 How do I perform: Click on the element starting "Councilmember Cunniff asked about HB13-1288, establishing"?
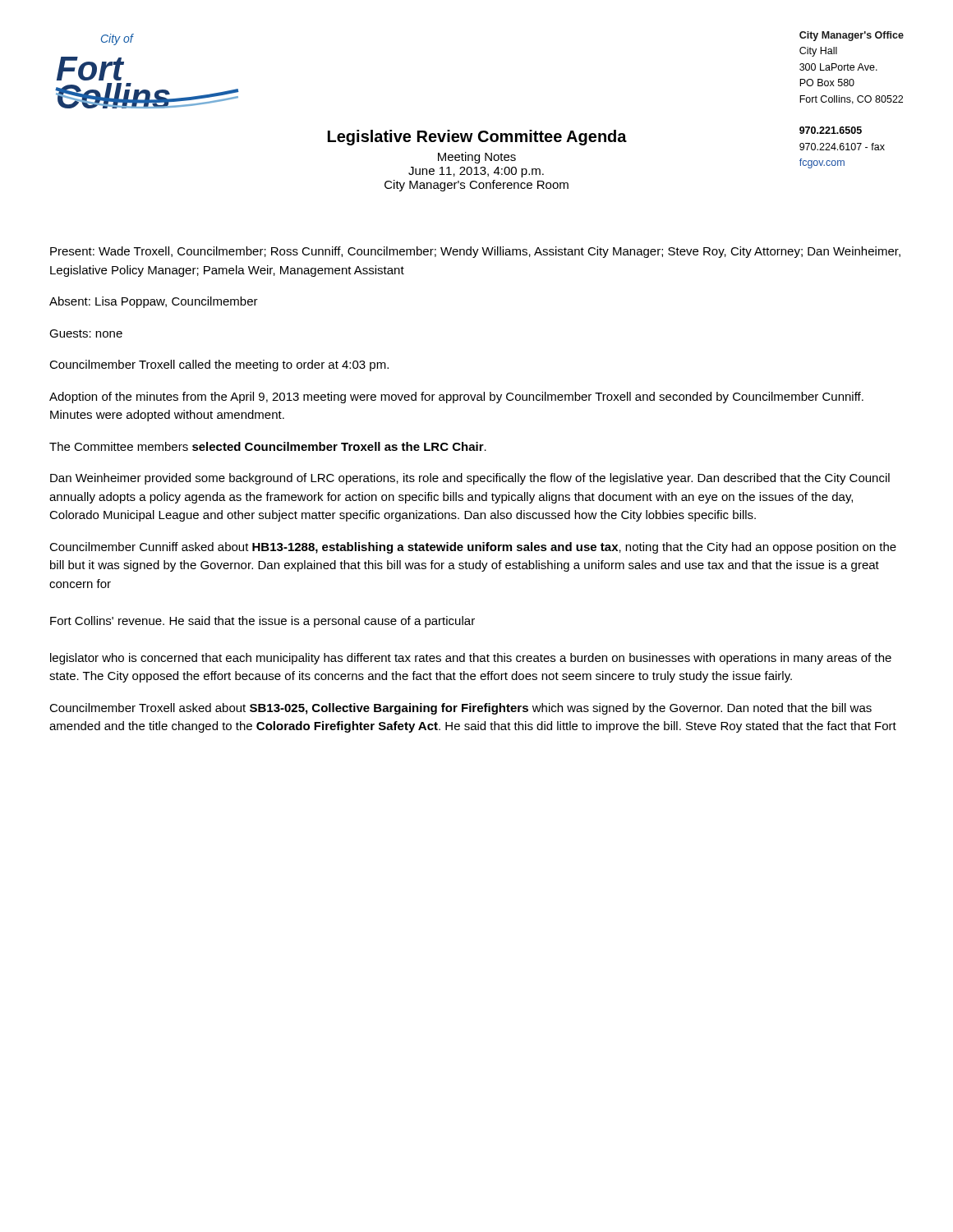point(473,611)
